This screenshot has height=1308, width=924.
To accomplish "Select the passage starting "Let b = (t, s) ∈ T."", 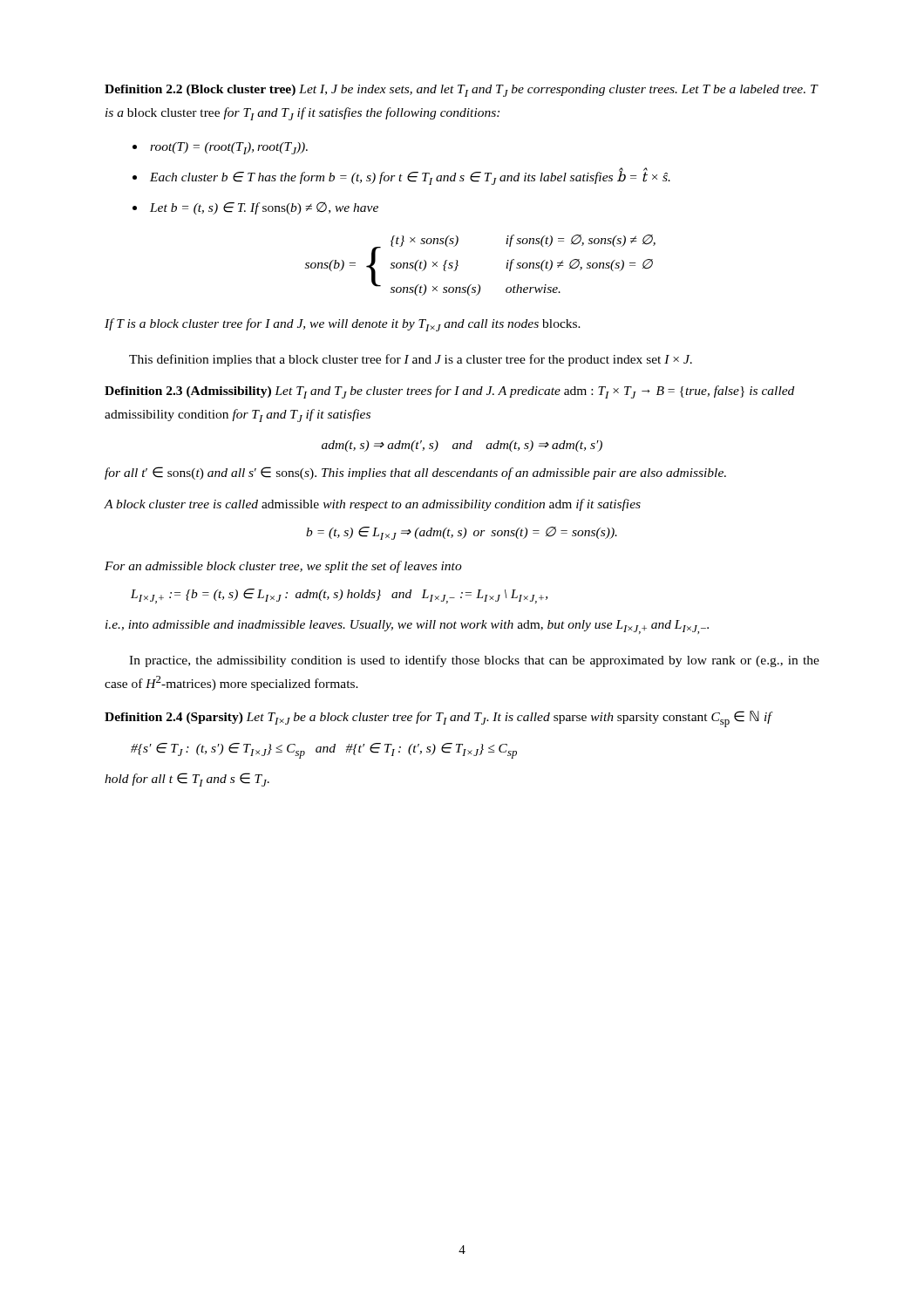I will pyautogui.click(x=264, y=208).
